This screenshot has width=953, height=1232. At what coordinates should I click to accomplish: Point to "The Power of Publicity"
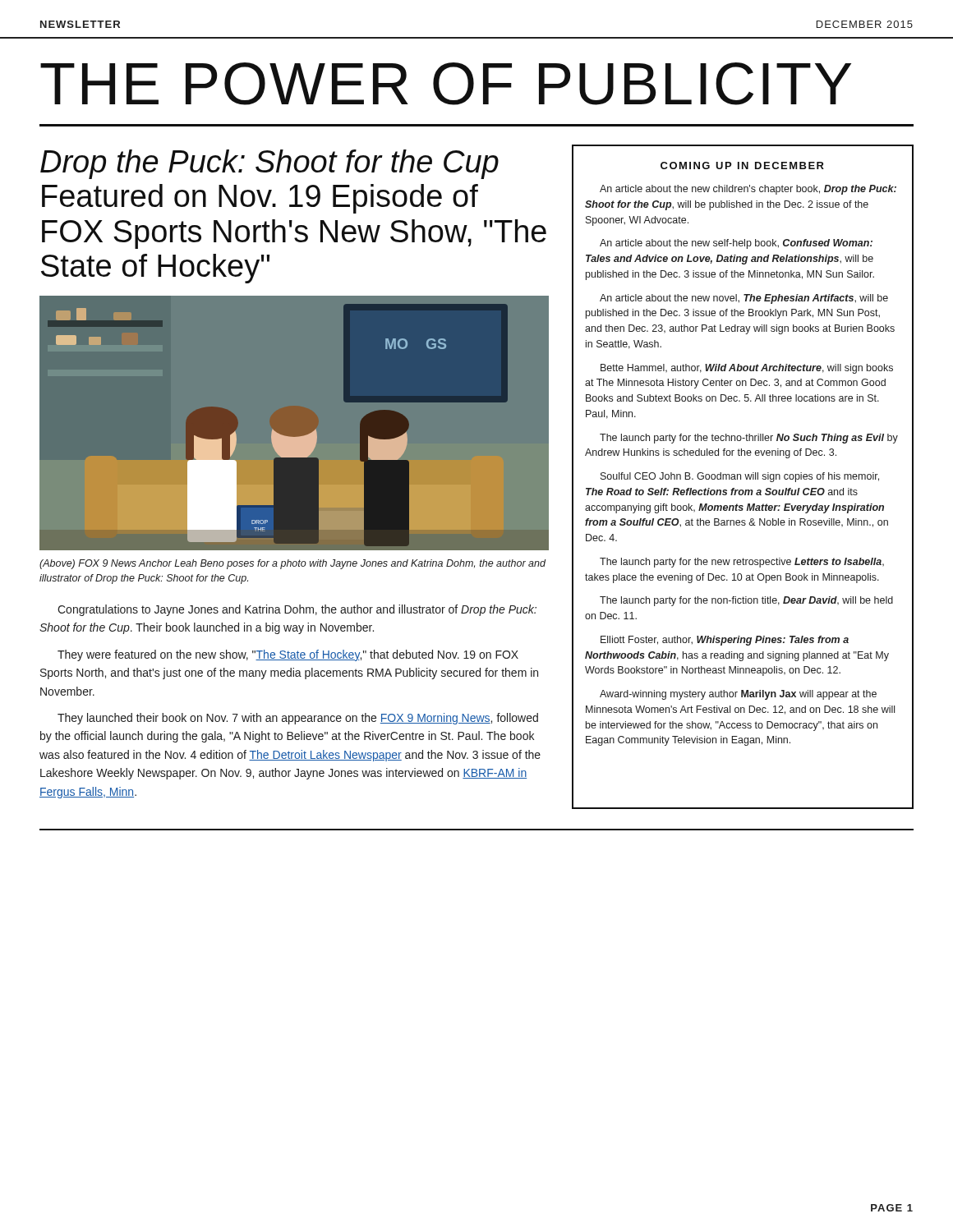[x=447, y=84]
